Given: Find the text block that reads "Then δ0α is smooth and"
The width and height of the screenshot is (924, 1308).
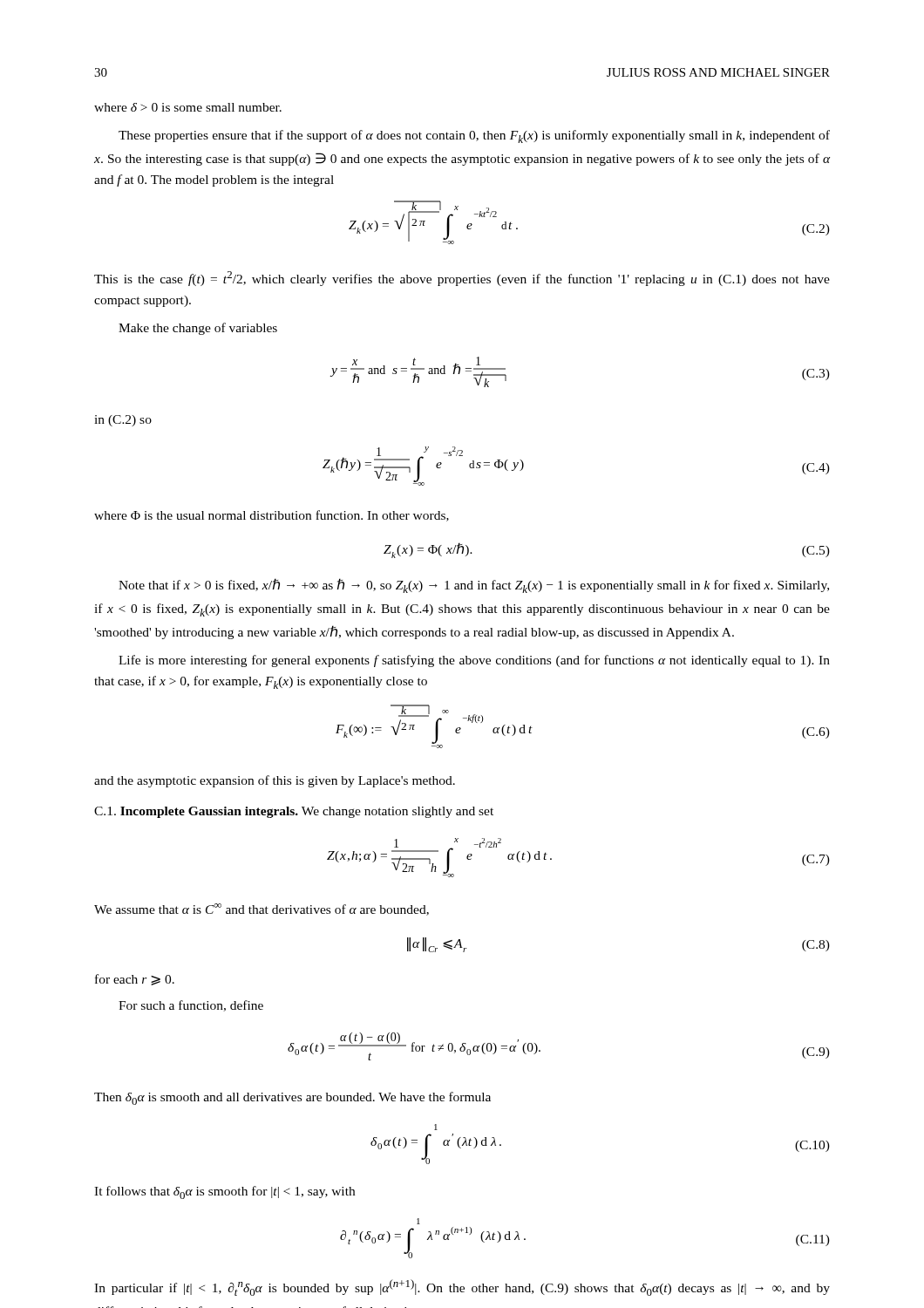Looking at the screenshot, I should click(x=293, y=1098).
